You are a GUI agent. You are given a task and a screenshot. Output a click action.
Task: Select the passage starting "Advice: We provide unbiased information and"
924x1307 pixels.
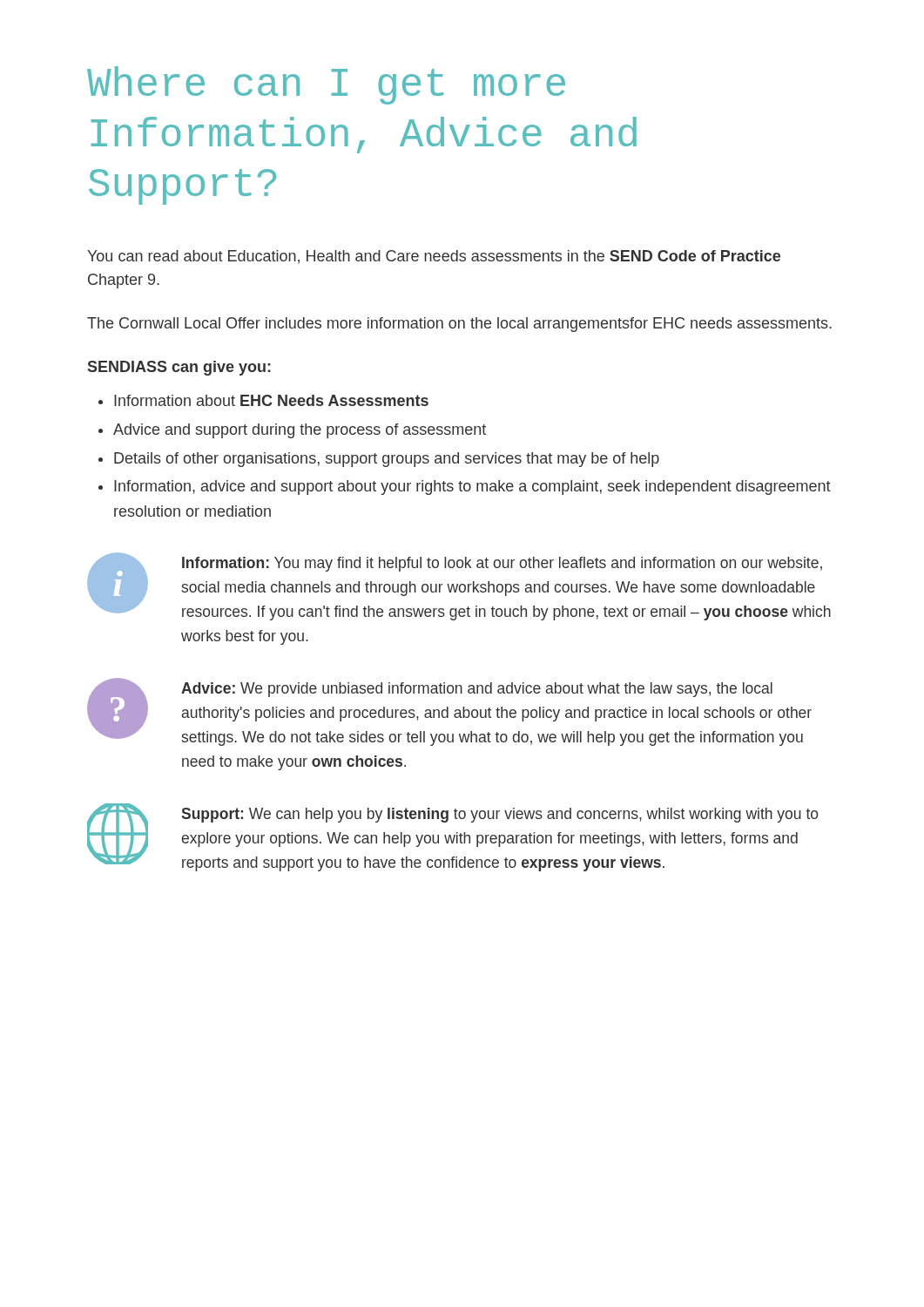click(496, 725)
